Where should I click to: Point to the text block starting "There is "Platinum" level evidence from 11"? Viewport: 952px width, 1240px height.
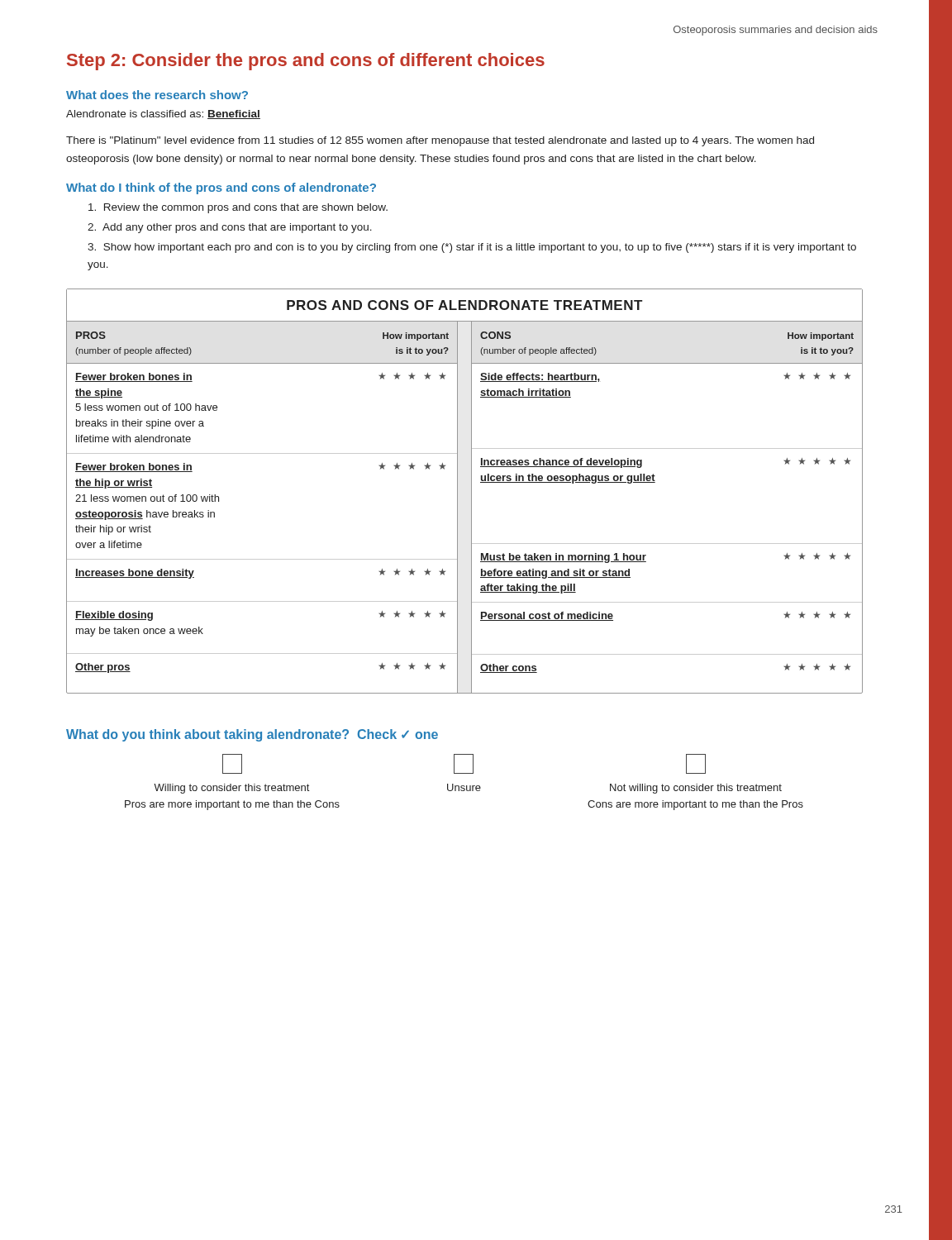[x=440, y=149]
